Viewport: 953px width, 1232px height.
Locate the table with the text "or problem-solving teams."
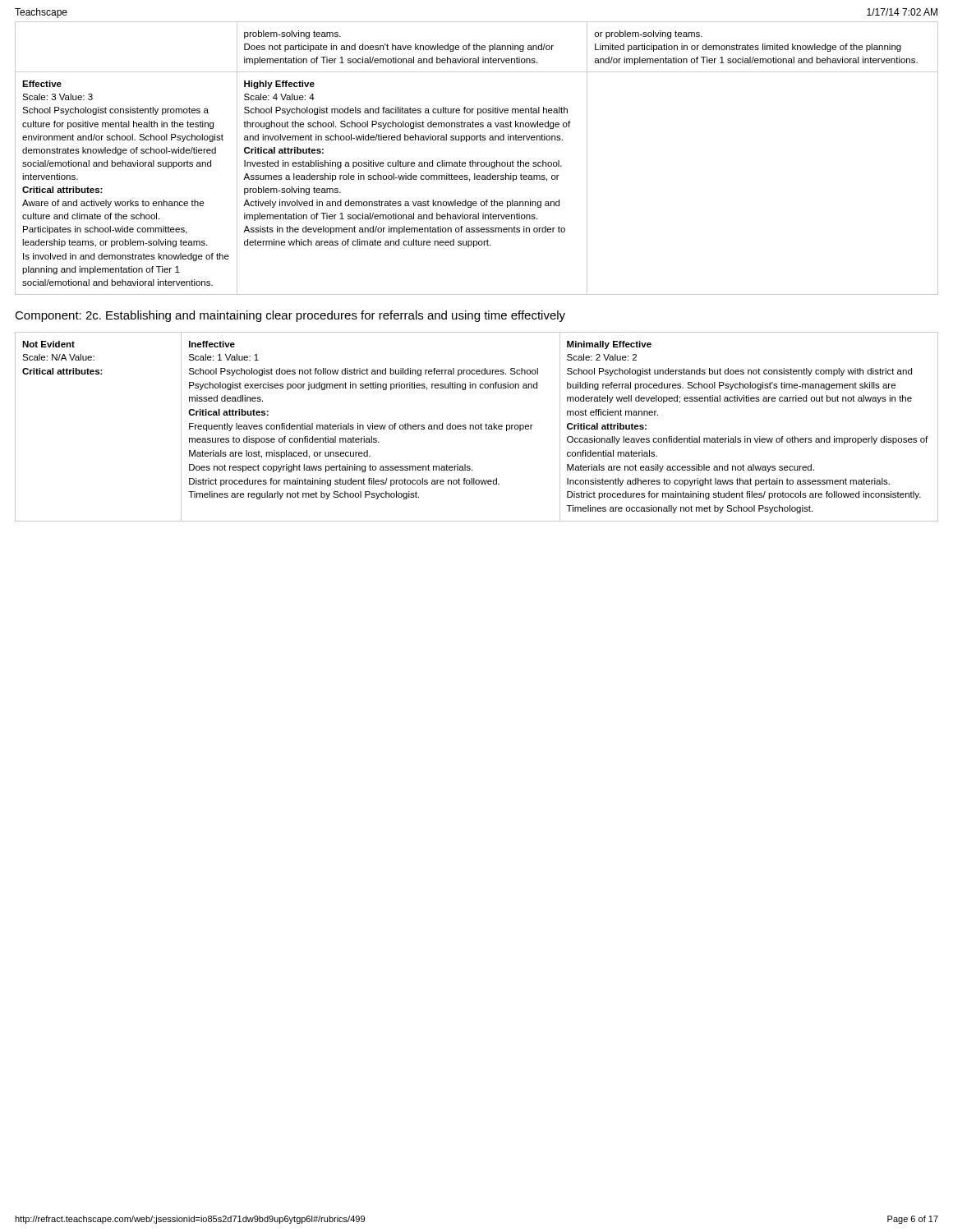[x=476, y=158]
